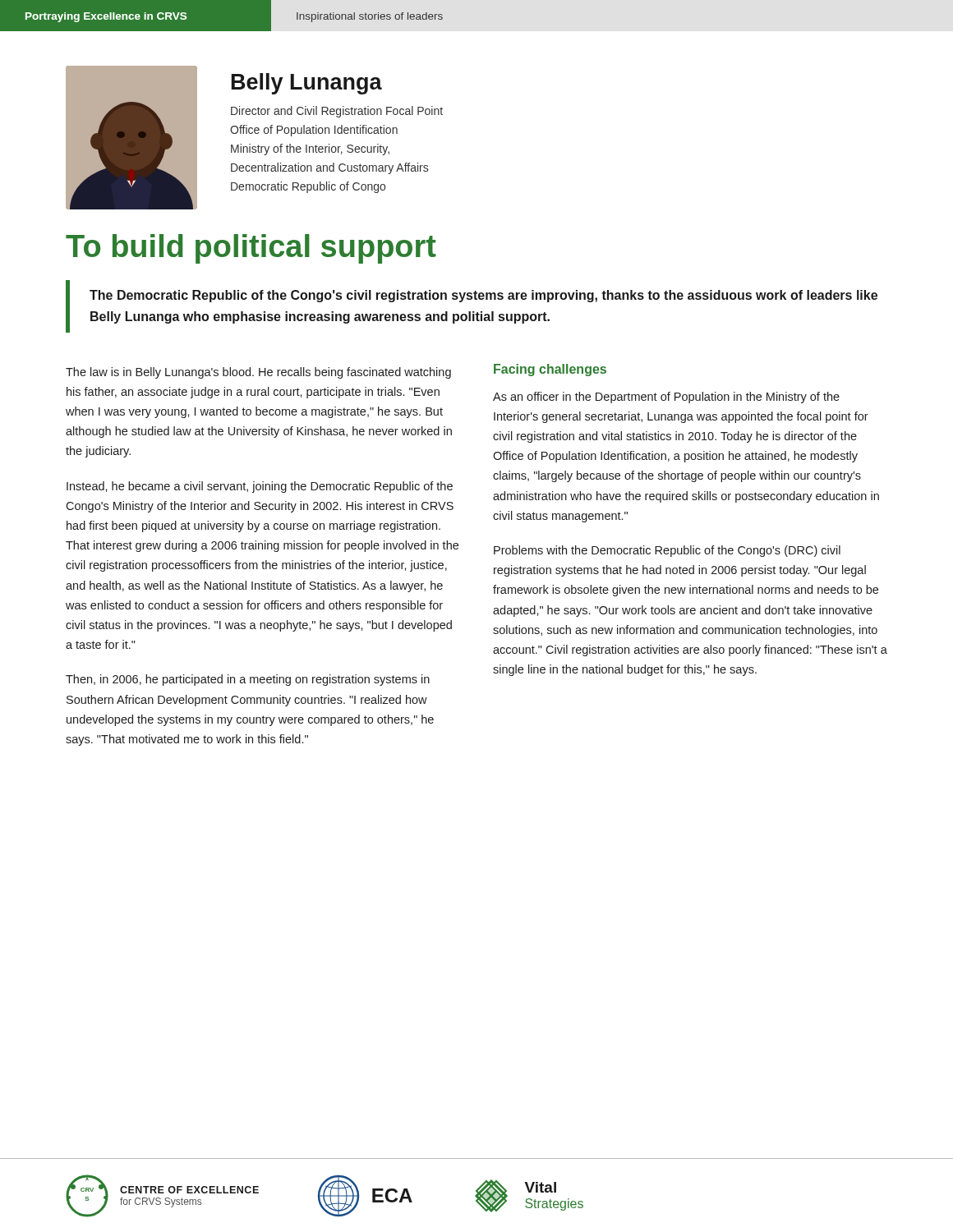Screen dimensions: 1232x953
Task: Point to the block starting "The Democratic Republic of the Congo's"
Action: 488,306
